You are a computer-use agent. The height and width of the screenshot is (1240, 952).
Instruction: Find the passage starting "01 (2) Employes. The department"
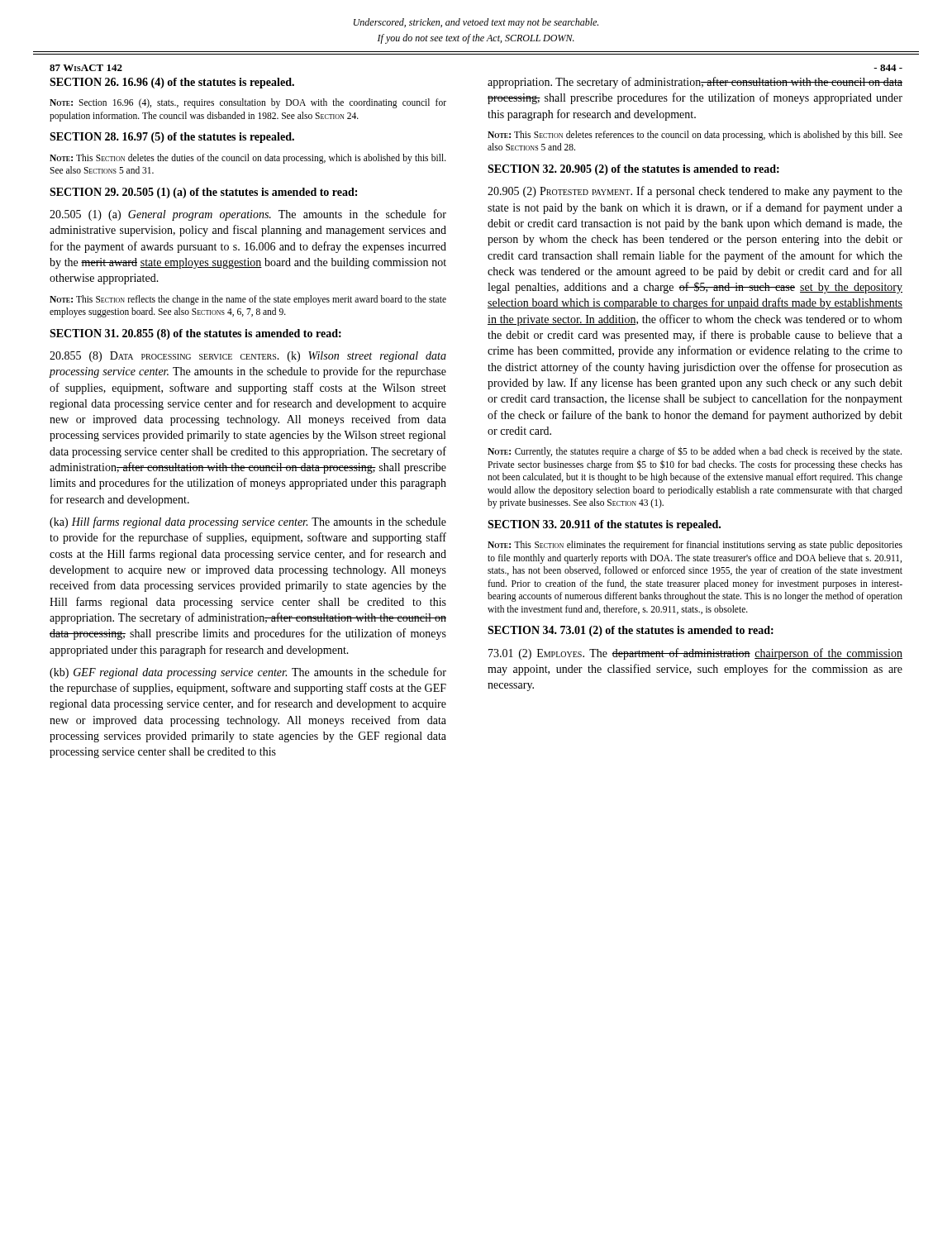pyautogui.click(x=695, y=669)
